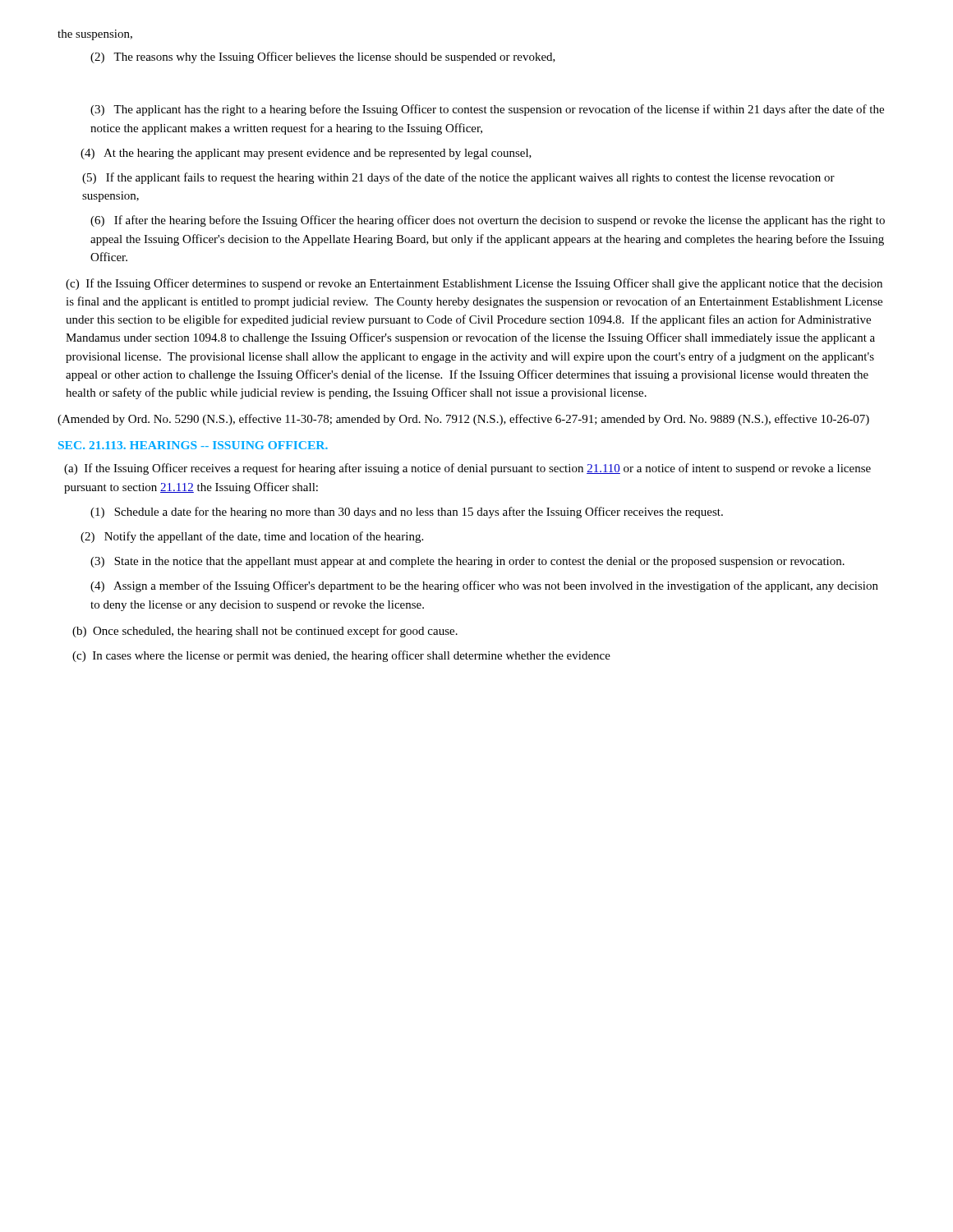Locate the block of text that opens with "(4) Assign a member of the"
Image resolution: width=953 pixels, height=1232 pixels.
click(x=489, y=595)
